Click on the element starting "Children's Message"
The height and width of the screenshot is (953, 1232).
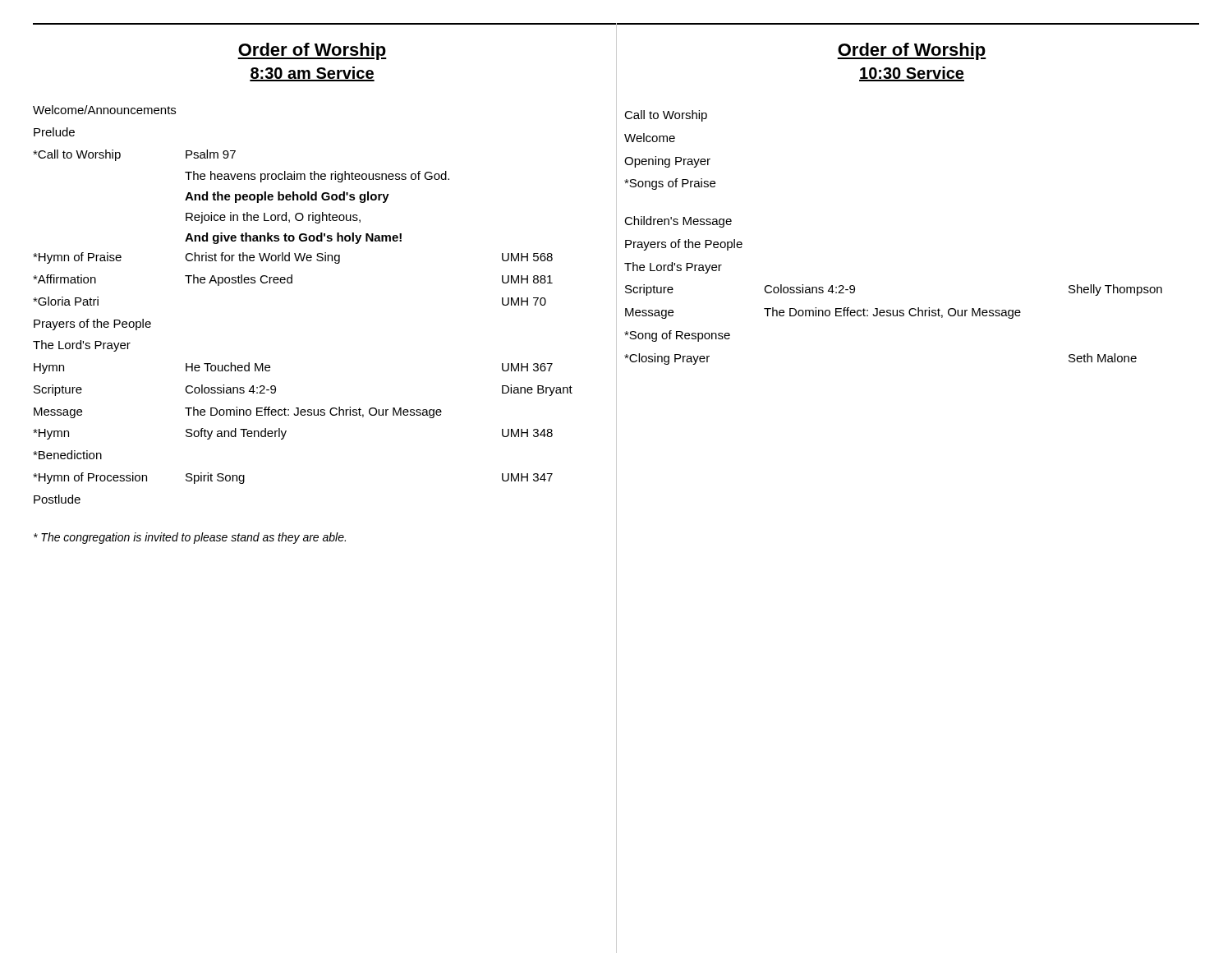[x=694, y=221]
